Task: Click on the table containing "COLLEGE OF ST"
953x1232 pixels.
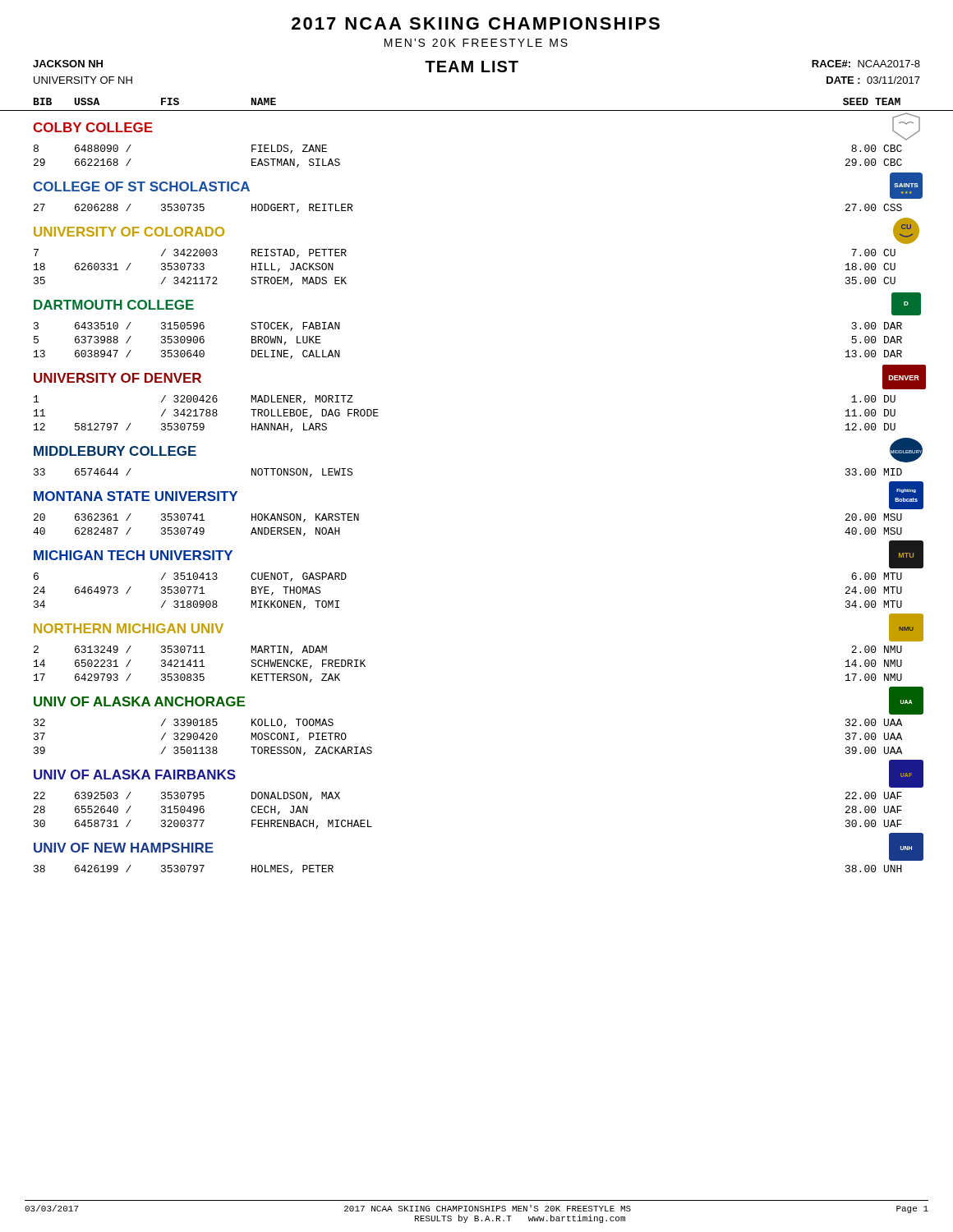Action: [x=476, y=193]
